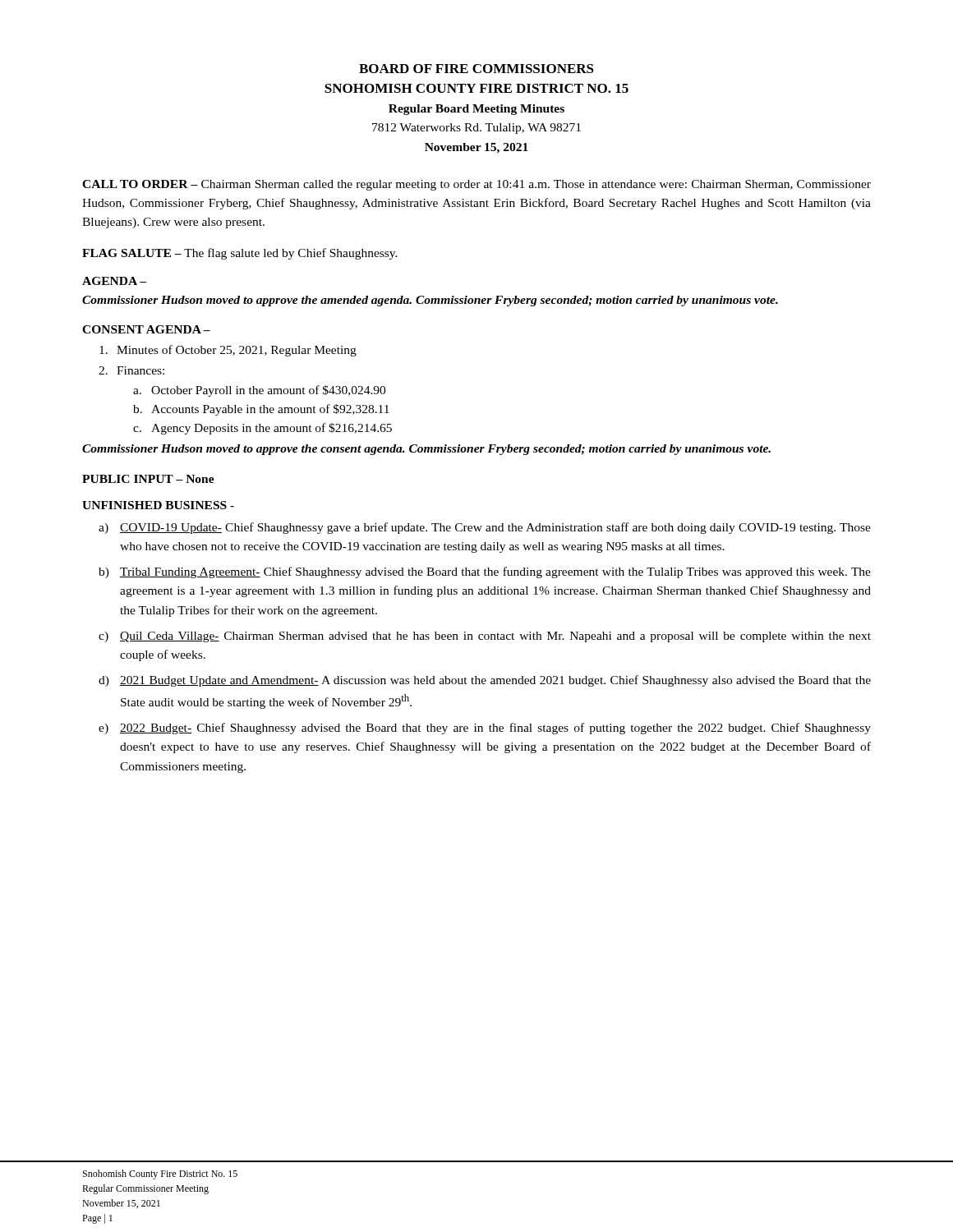Locate the region starting "e) 2022 Budget- Chief Shaughnessy advised the Board"
Image resolution: width=953 pixels, height=1232 pixels.
pos(485,747)
